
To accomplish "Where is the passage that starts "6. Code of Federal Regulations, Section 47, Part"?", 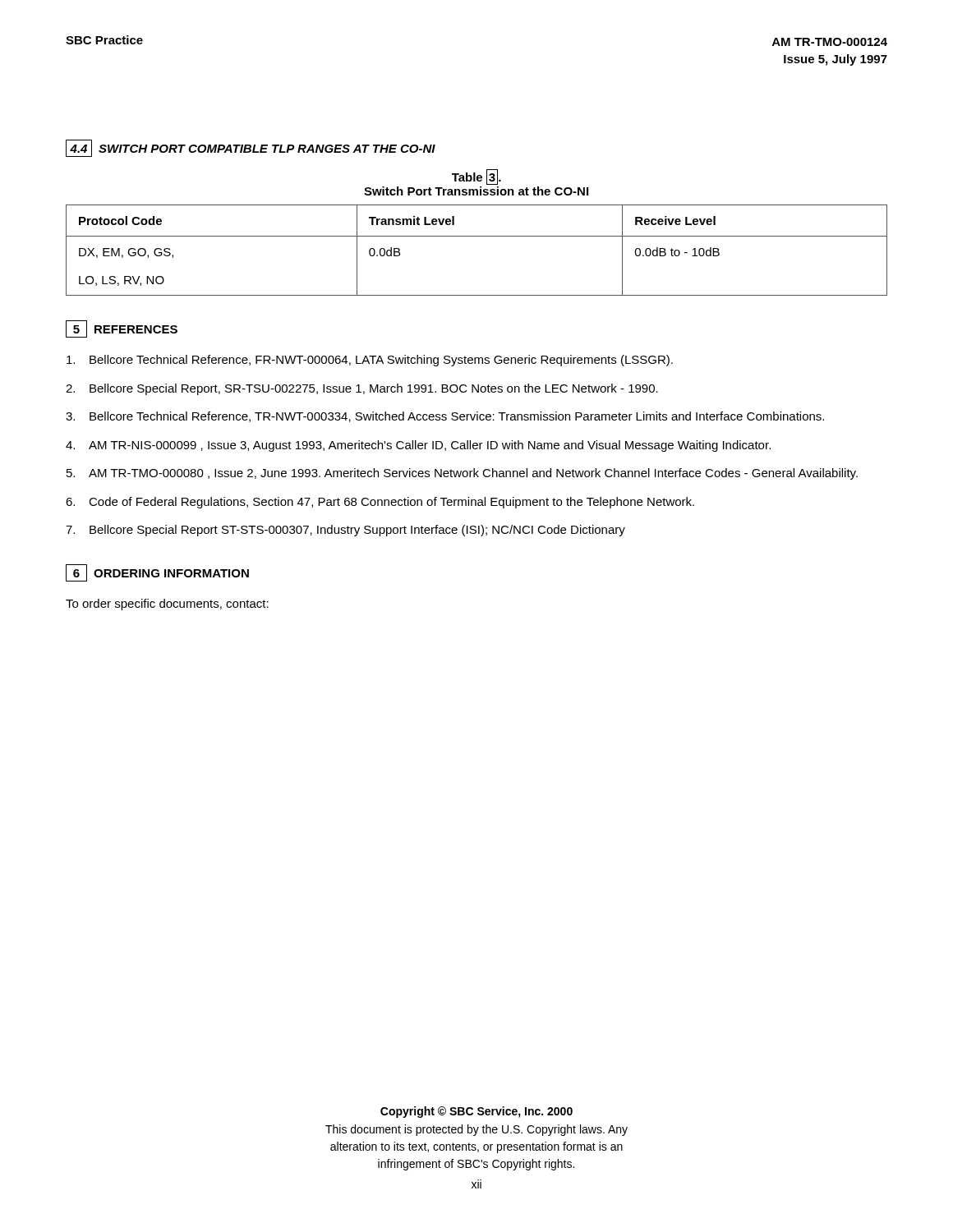I will tap(476, 502).
